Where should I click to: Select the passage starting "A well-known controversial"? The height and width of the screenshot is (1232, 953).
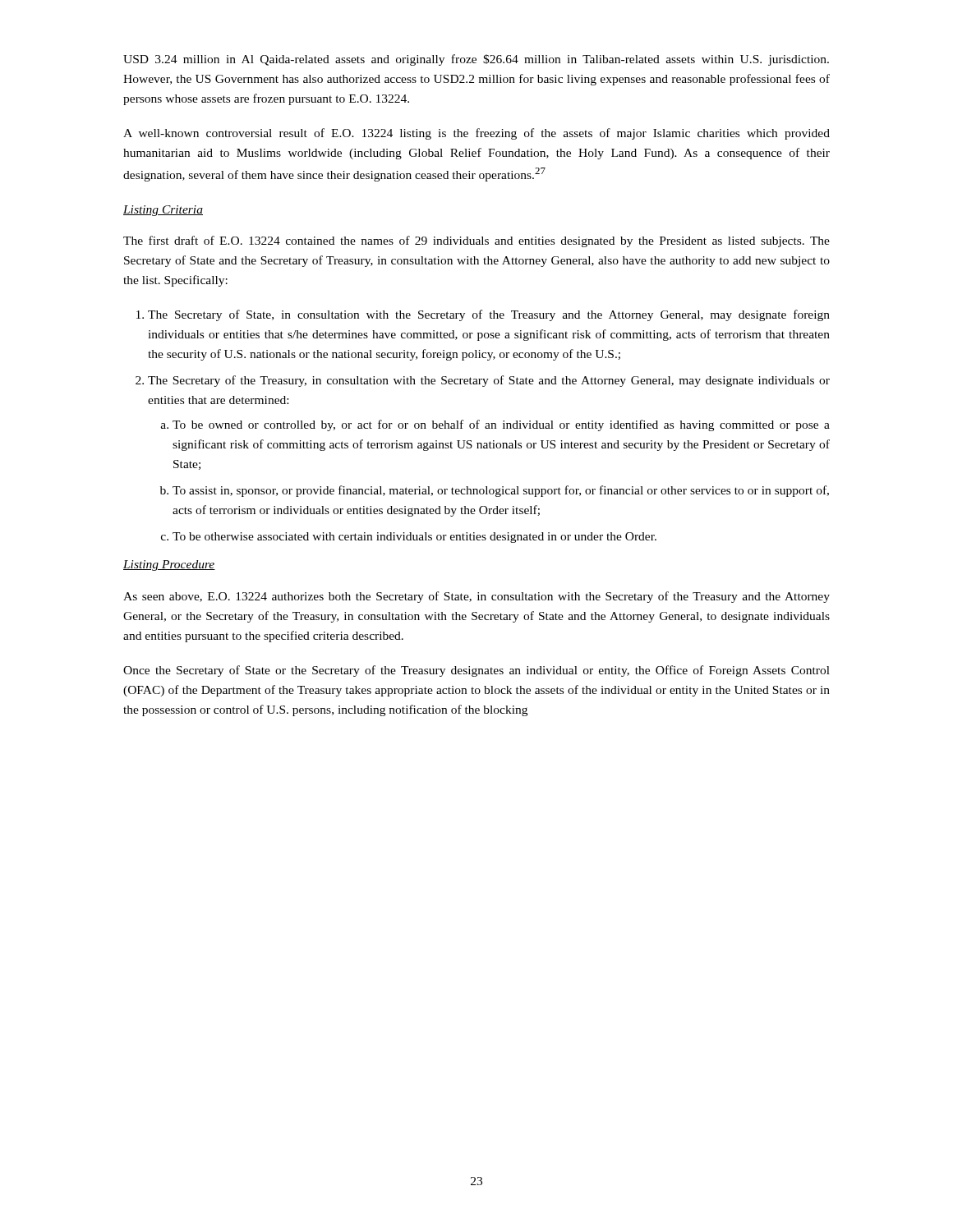point(476,154)
